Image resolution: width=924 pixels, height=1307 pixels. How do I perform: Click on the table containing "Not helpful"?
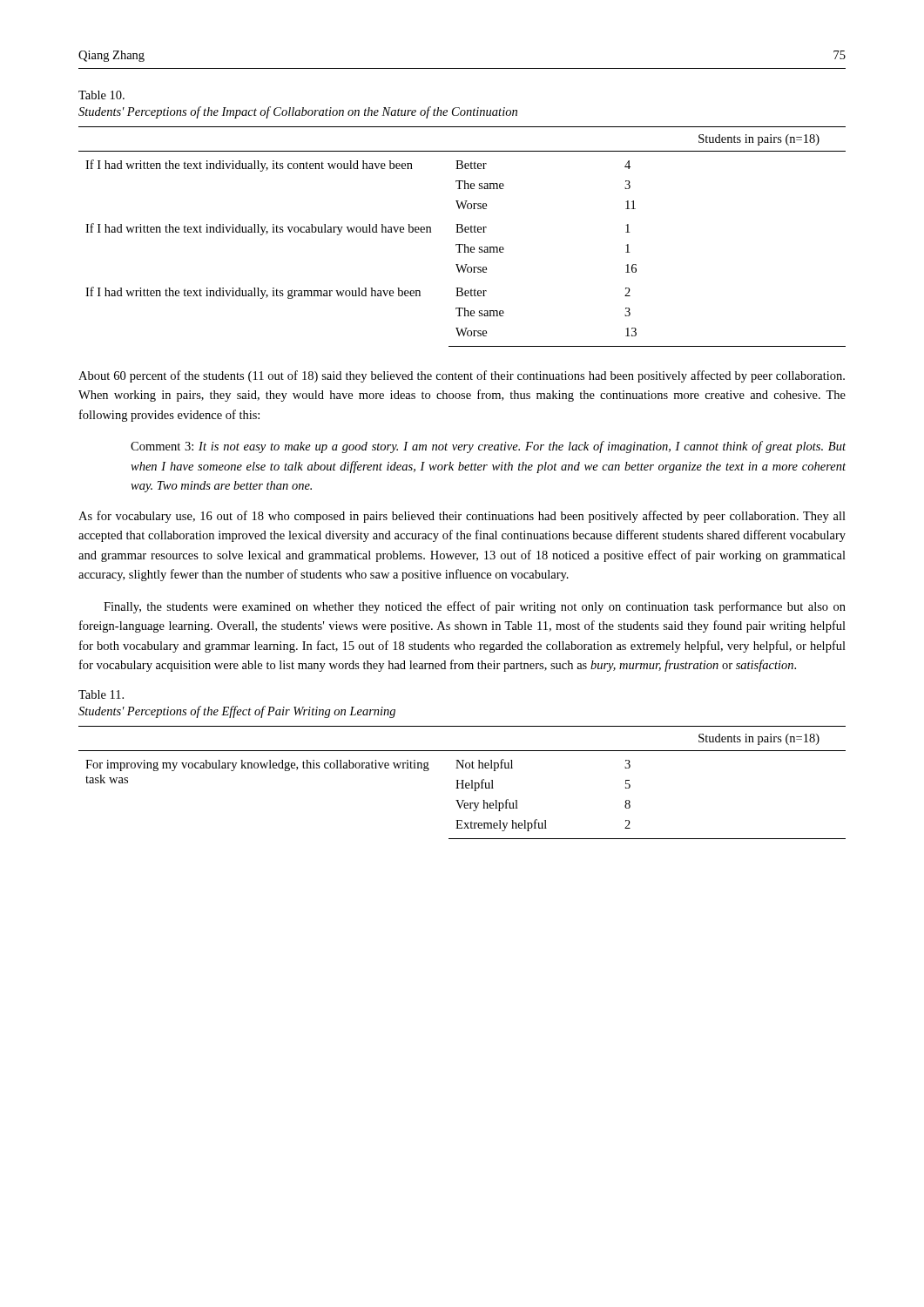[462, 782]
